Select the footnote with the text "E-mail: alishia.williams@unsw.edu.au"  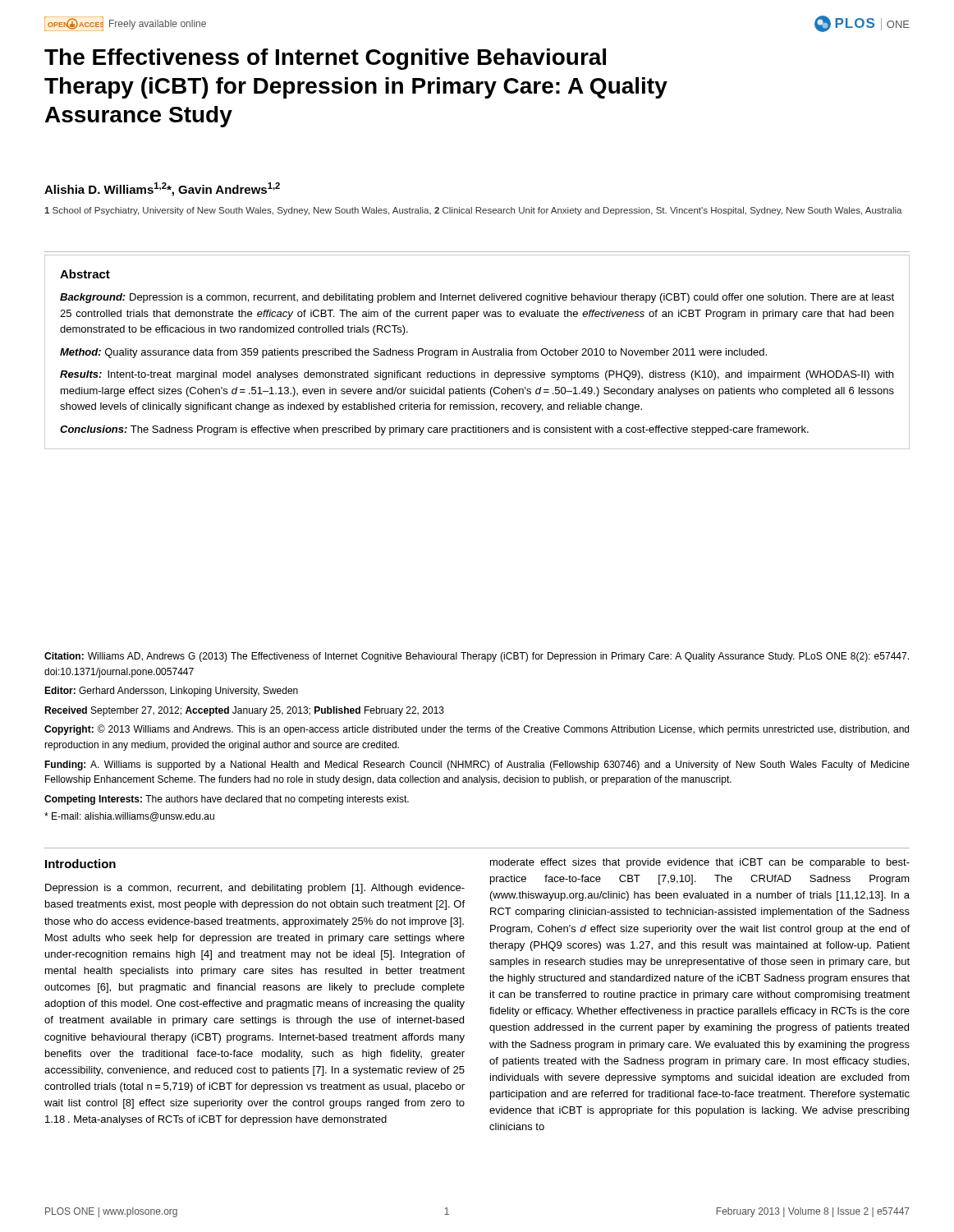tap(130, 817)
